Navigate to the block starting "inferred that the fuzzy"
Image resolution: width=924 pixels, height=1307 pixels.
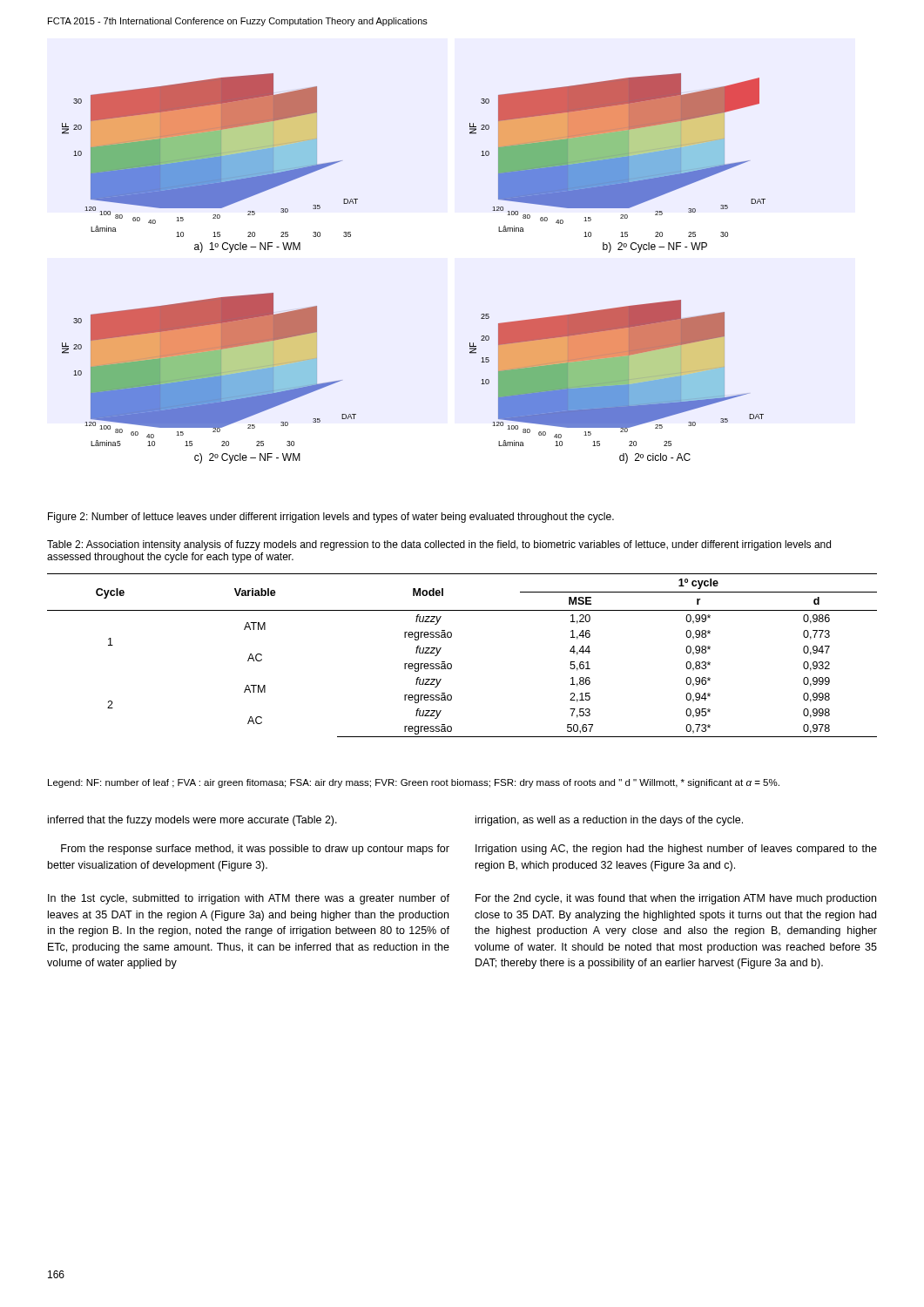192,820
